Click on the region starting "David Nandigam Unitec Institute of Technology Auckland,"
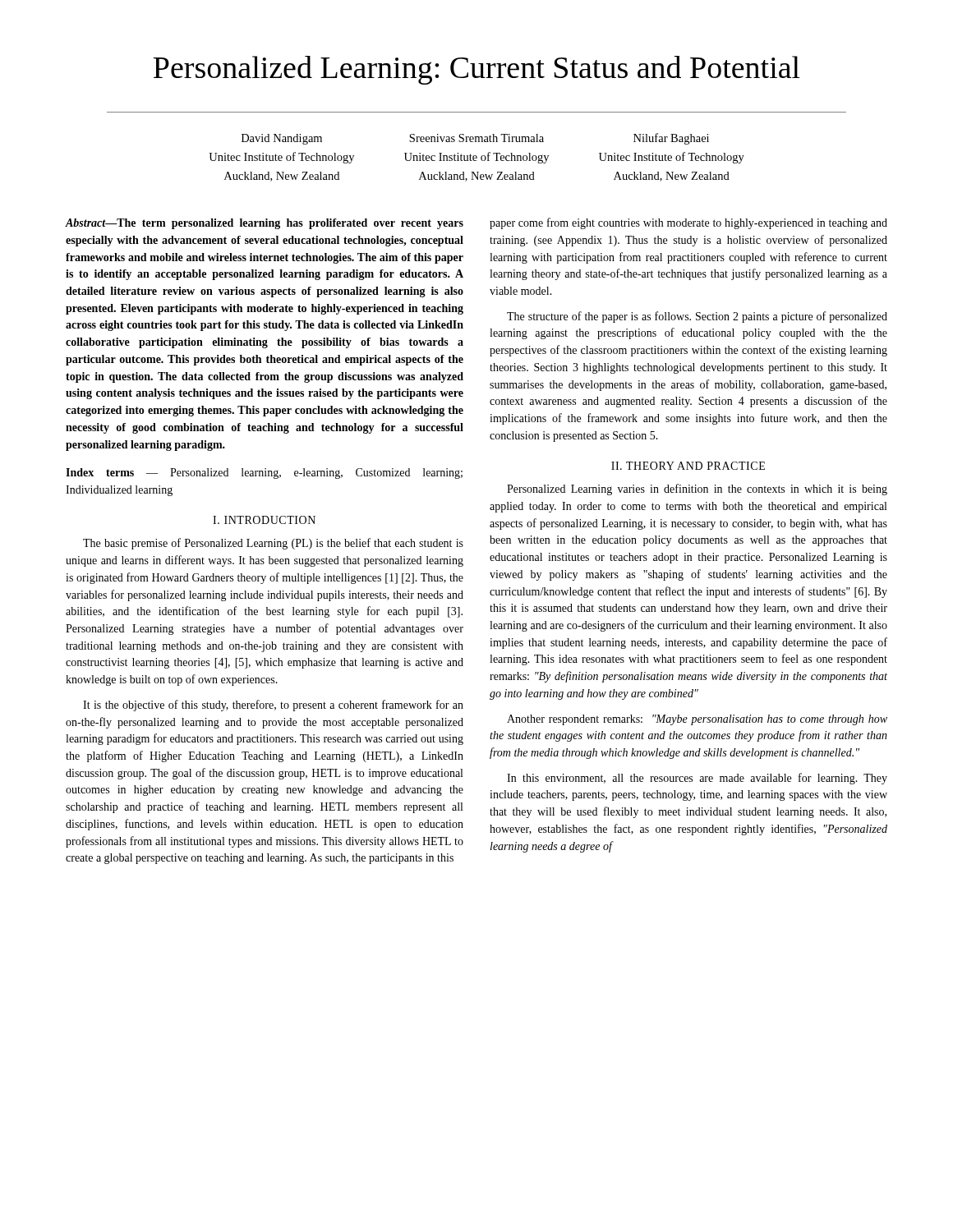Viewport: 953px width, 1232px height. coord(282,157)
